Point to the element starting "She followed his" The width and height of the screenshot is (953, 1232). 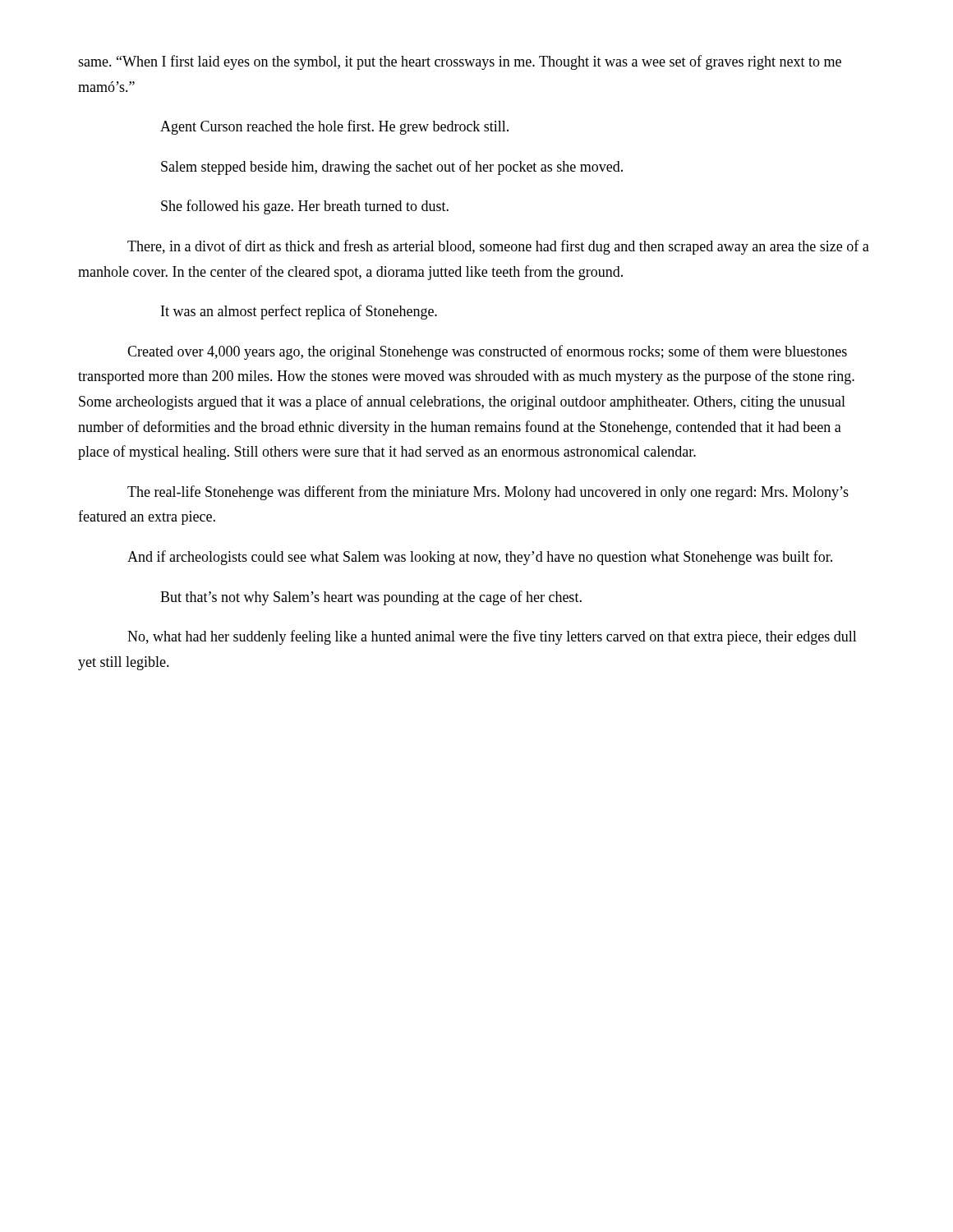pos(305,207)
